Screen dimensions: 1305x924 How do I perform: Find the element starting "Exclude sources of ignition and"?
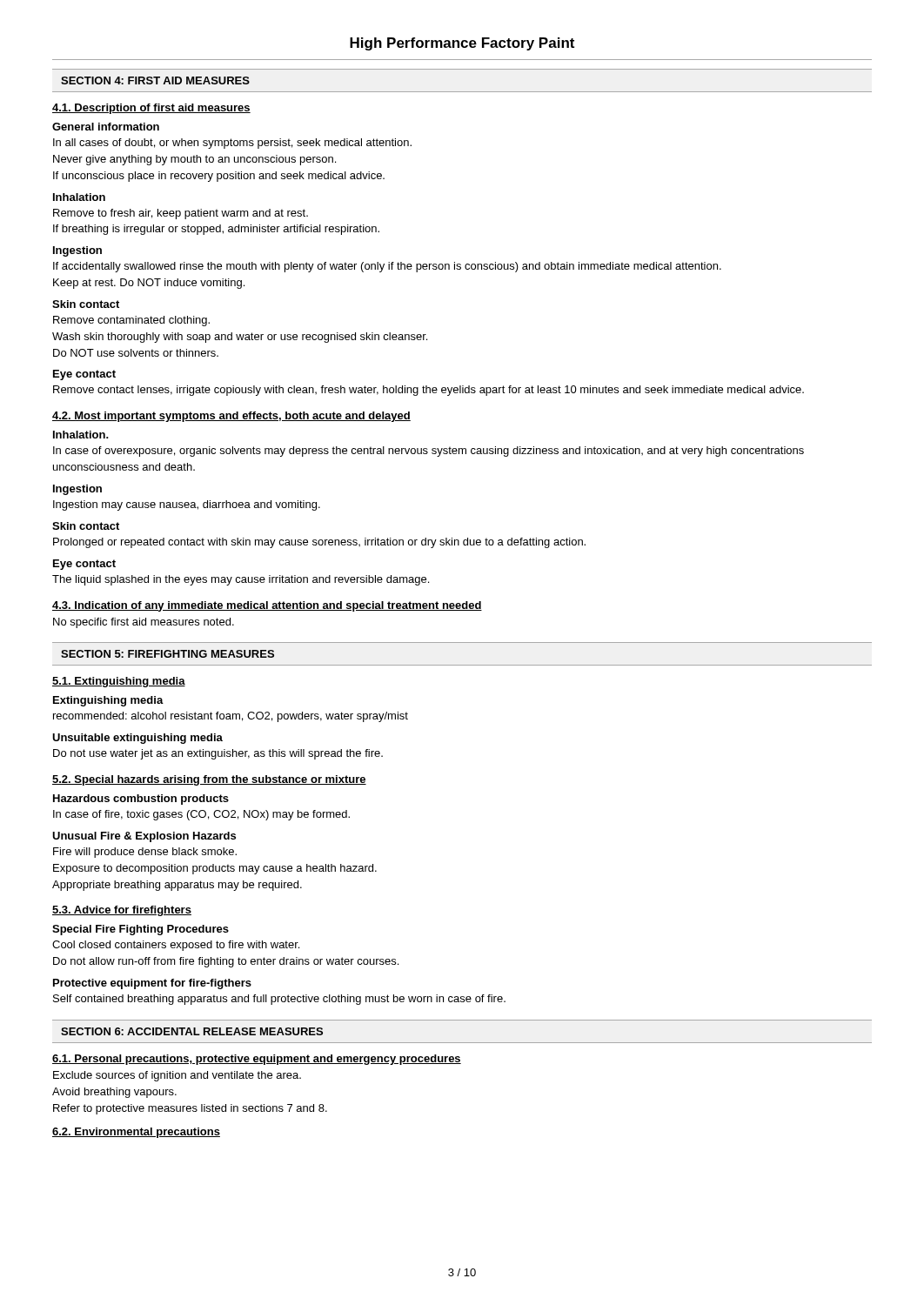coord(177,1076)
